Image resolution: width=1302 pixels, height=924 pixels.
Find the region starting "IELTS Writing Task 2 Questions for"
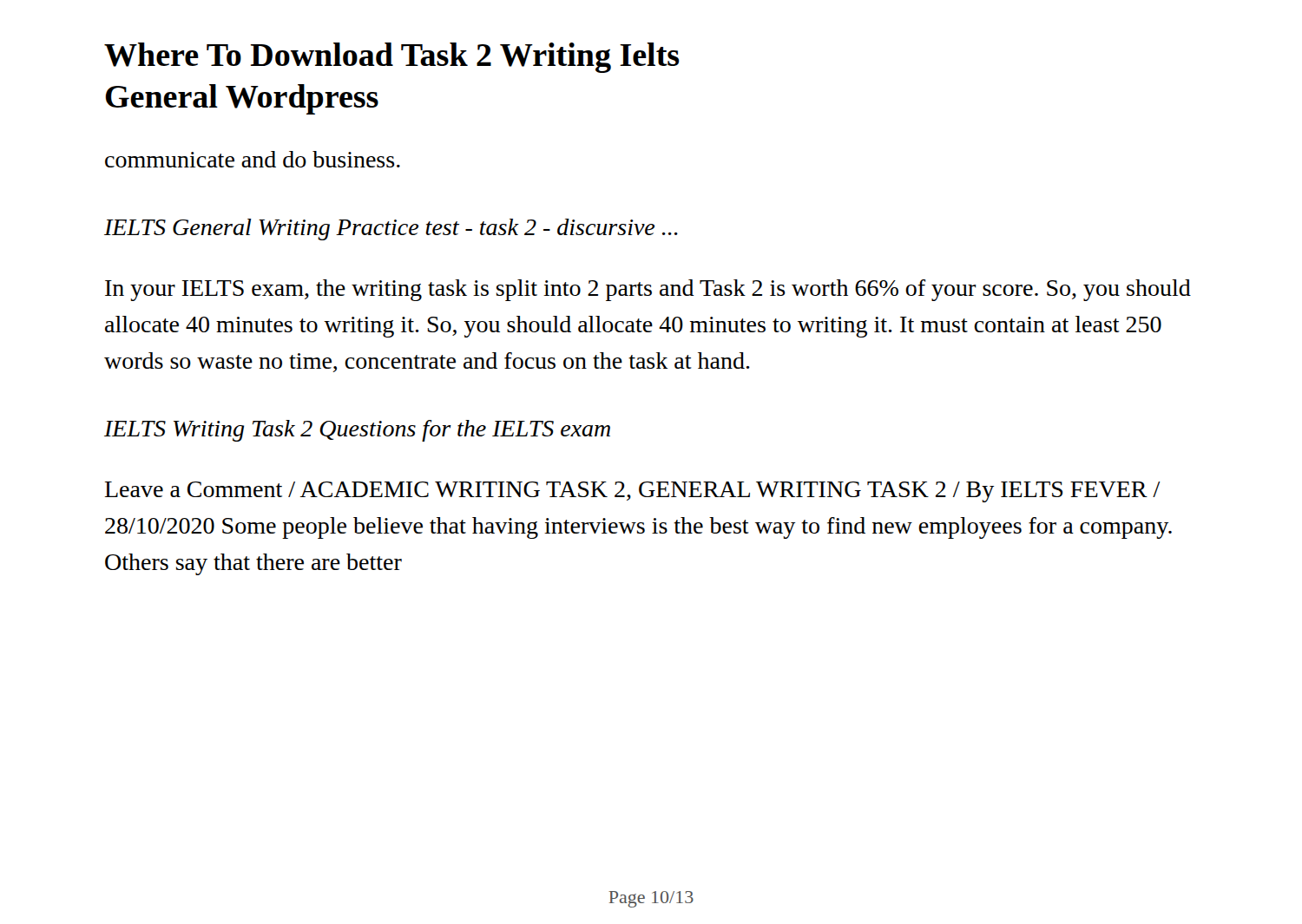point(357,431)
